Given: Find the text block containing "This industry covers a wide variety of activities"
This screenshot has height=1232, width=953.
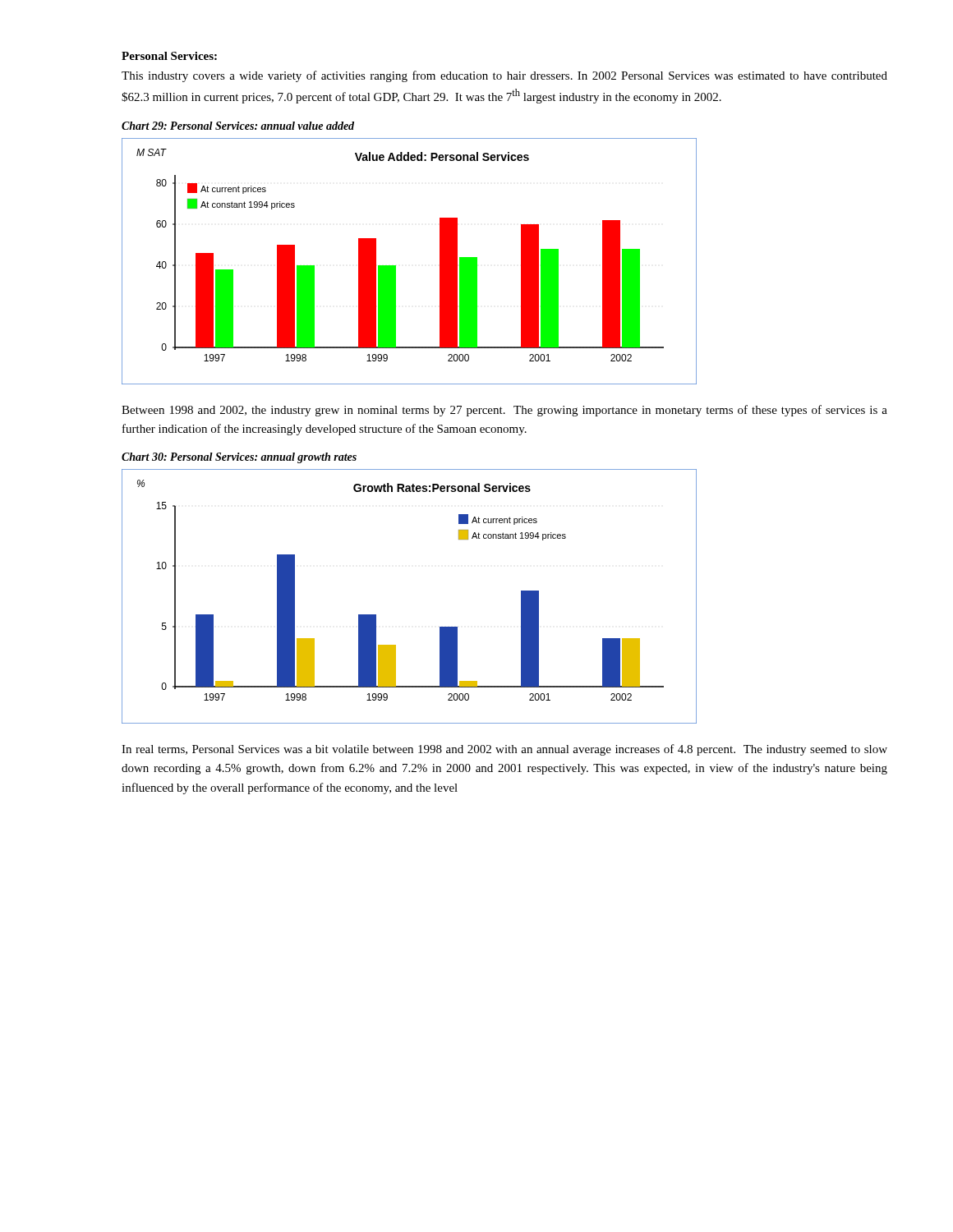Looking at the screenshot, I should [504, 86].
